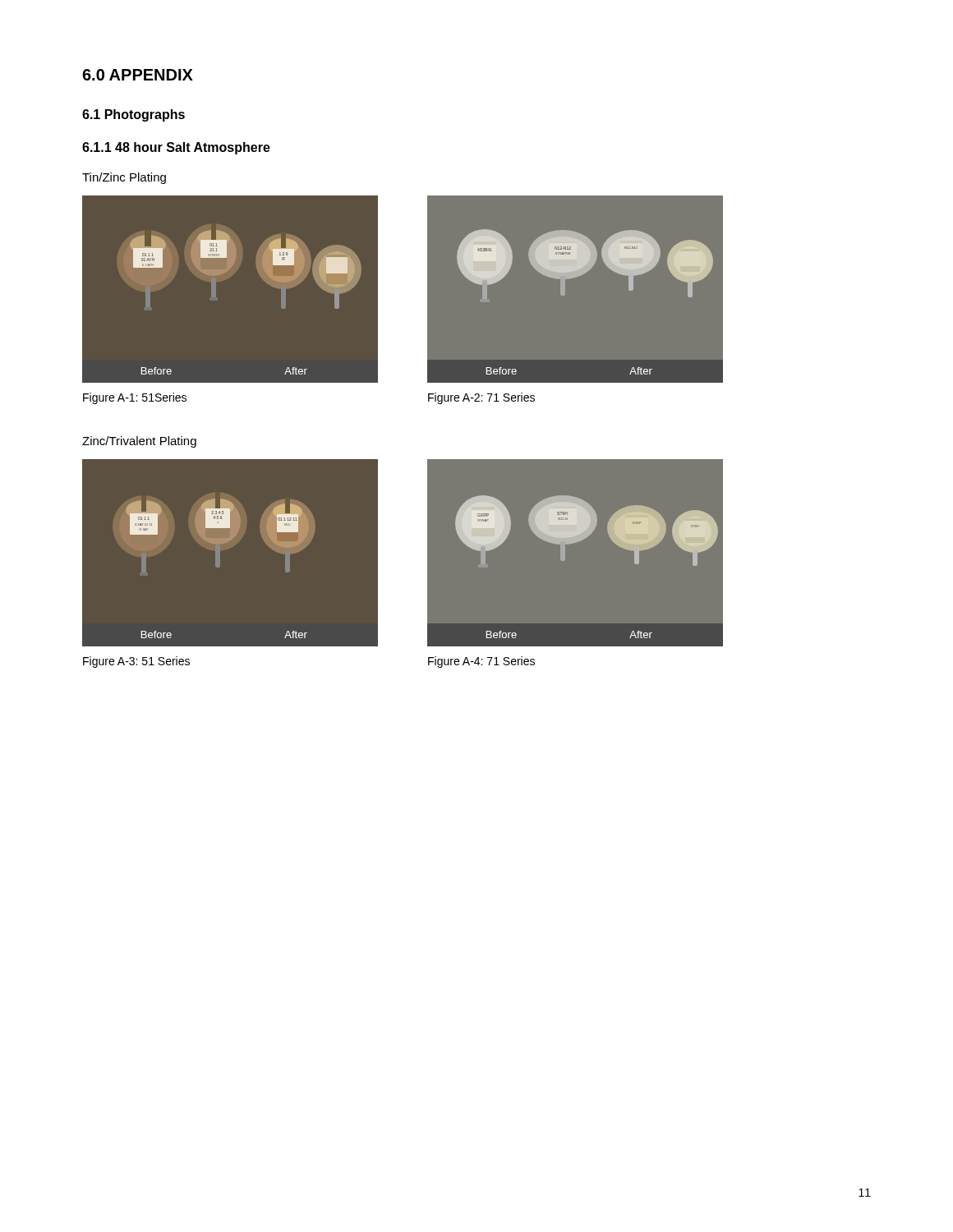Click where it says "Tin/Zinc Plating"
This screenshot has width=953, height=1232.
[x=124, y=177]
